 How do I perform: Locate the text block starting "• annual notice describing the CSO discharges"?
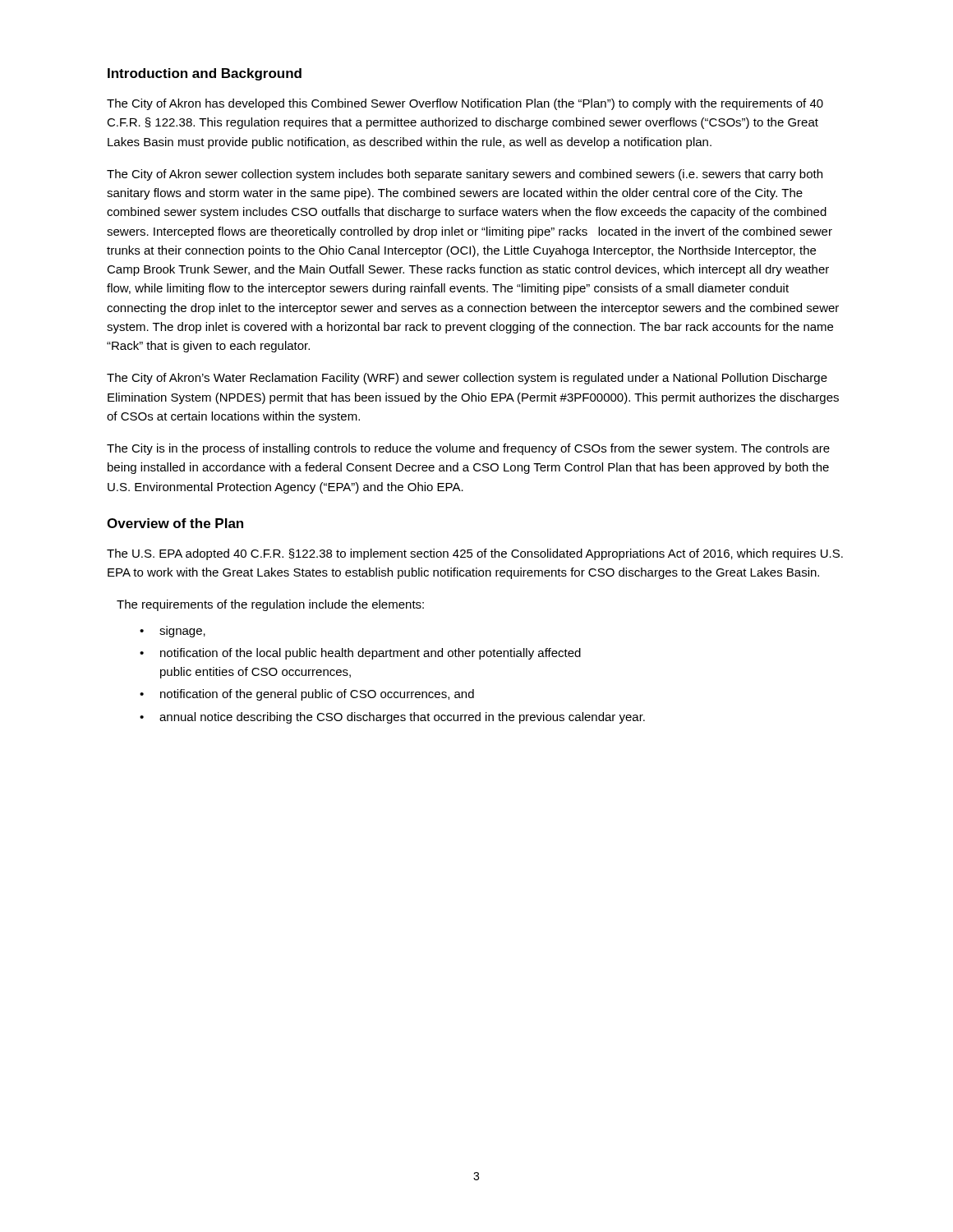click(x=393, y=716)
